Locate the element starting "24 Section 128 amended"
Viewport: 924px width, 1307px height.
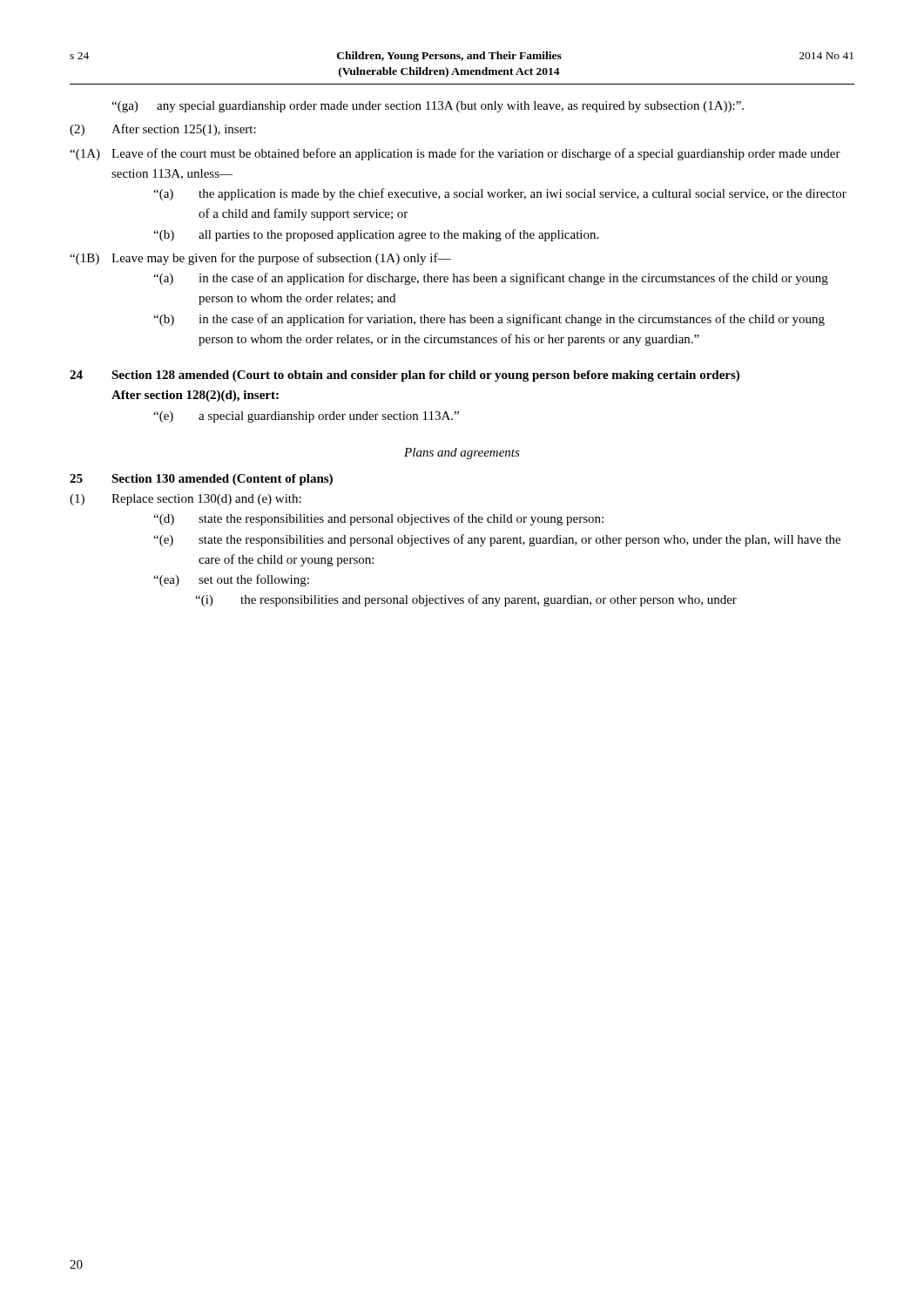[462, 385]
